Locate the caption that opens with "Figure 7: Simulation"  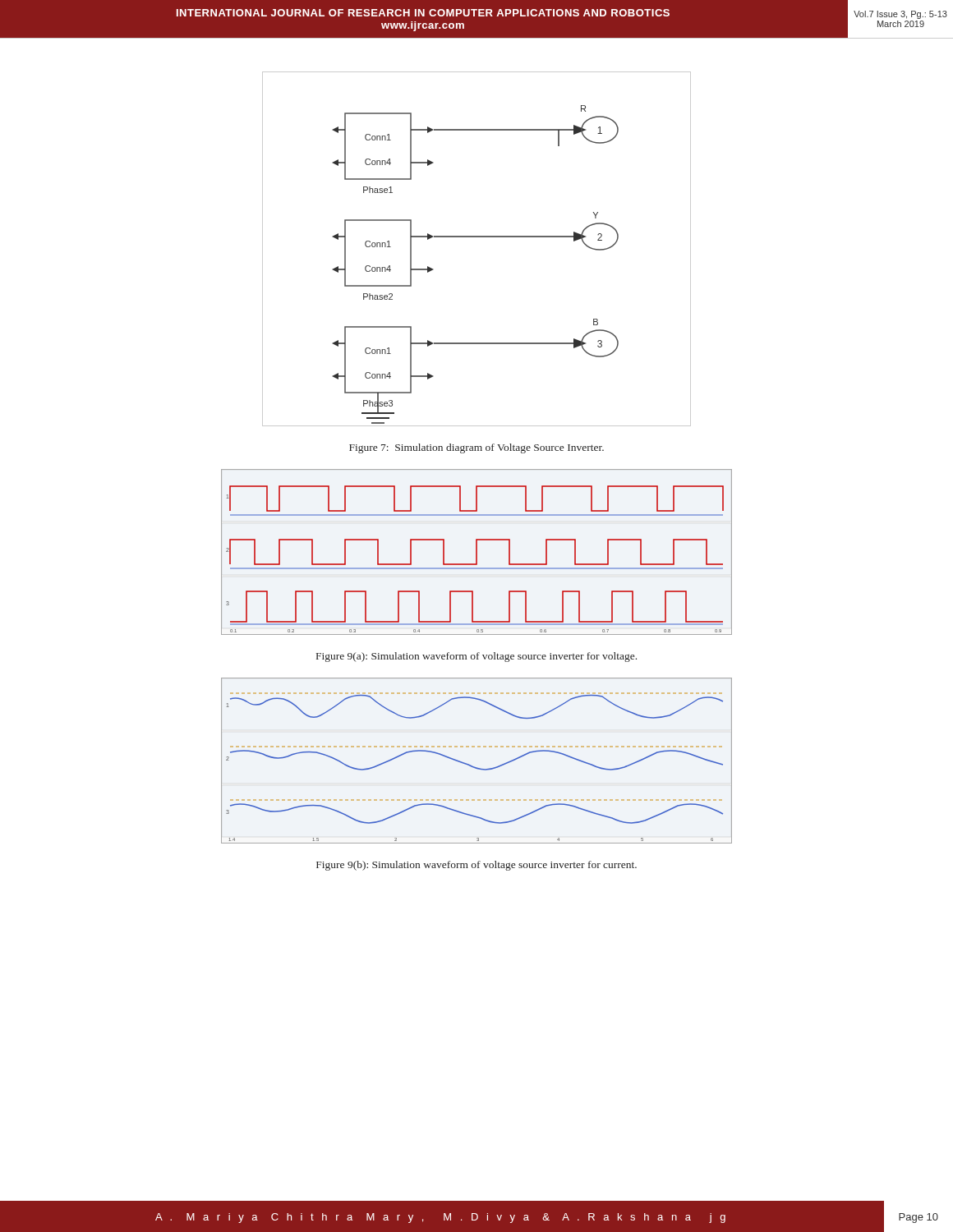click(476, 447)
